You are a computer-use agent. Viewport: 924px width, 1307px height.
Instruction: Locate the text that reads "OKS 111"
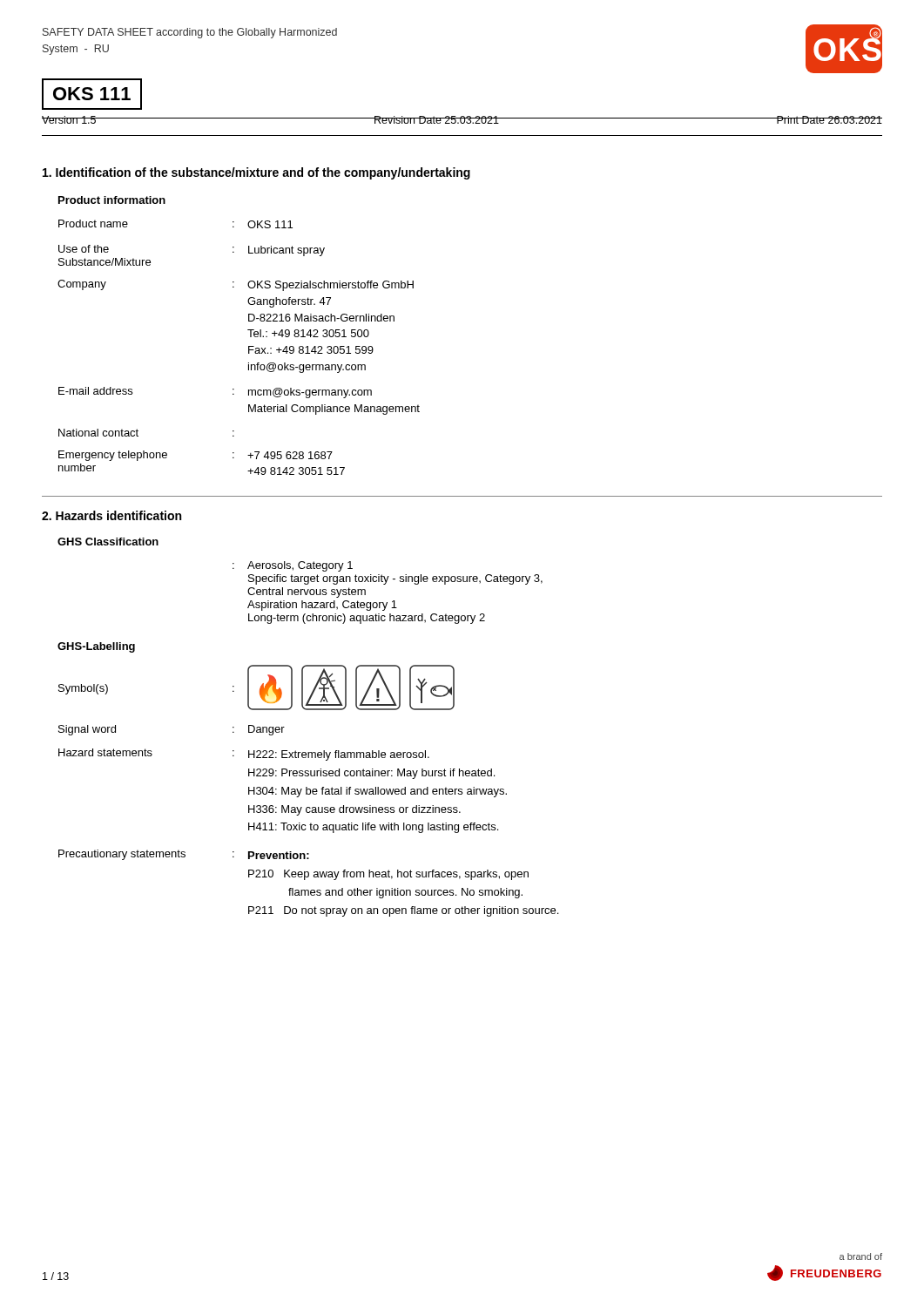[x=270, y=224]
